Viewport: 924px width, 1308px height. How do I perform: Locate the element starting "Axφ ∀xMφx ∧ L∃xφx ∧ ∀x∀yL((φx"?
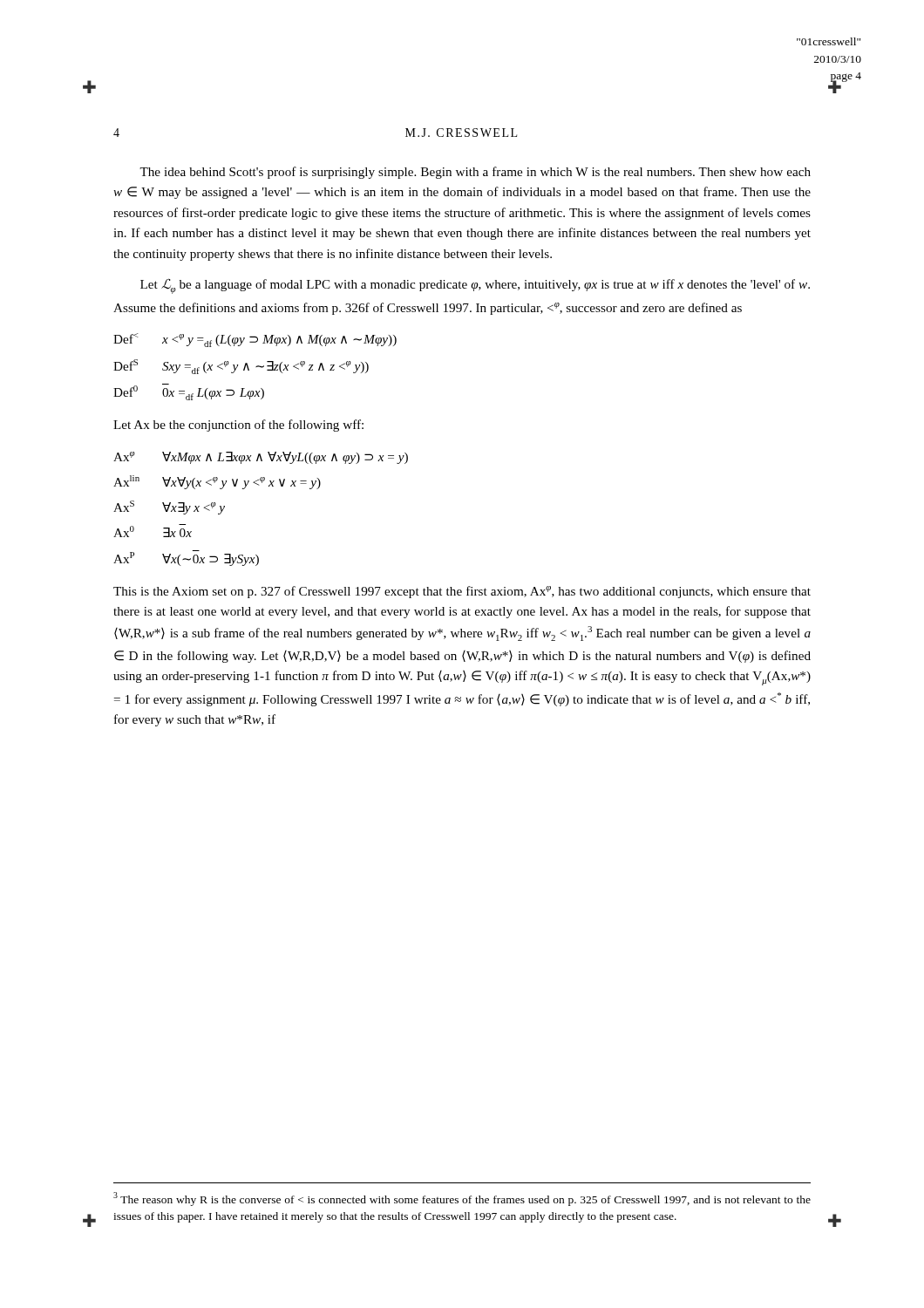(x=261, y=458)
